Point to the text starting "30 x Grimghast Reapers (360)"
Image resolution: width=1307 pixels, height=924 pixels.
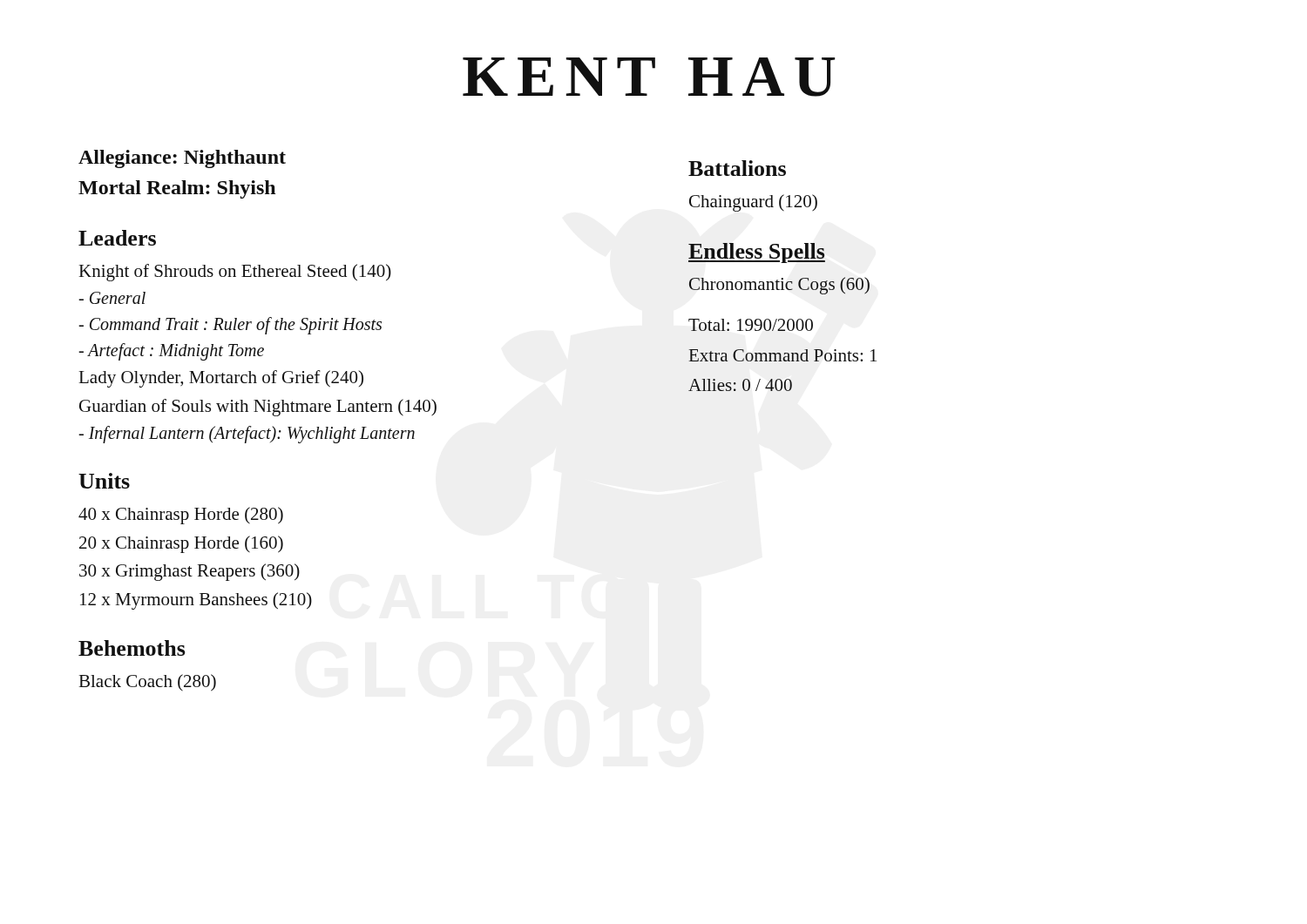[x=189, y=571]
